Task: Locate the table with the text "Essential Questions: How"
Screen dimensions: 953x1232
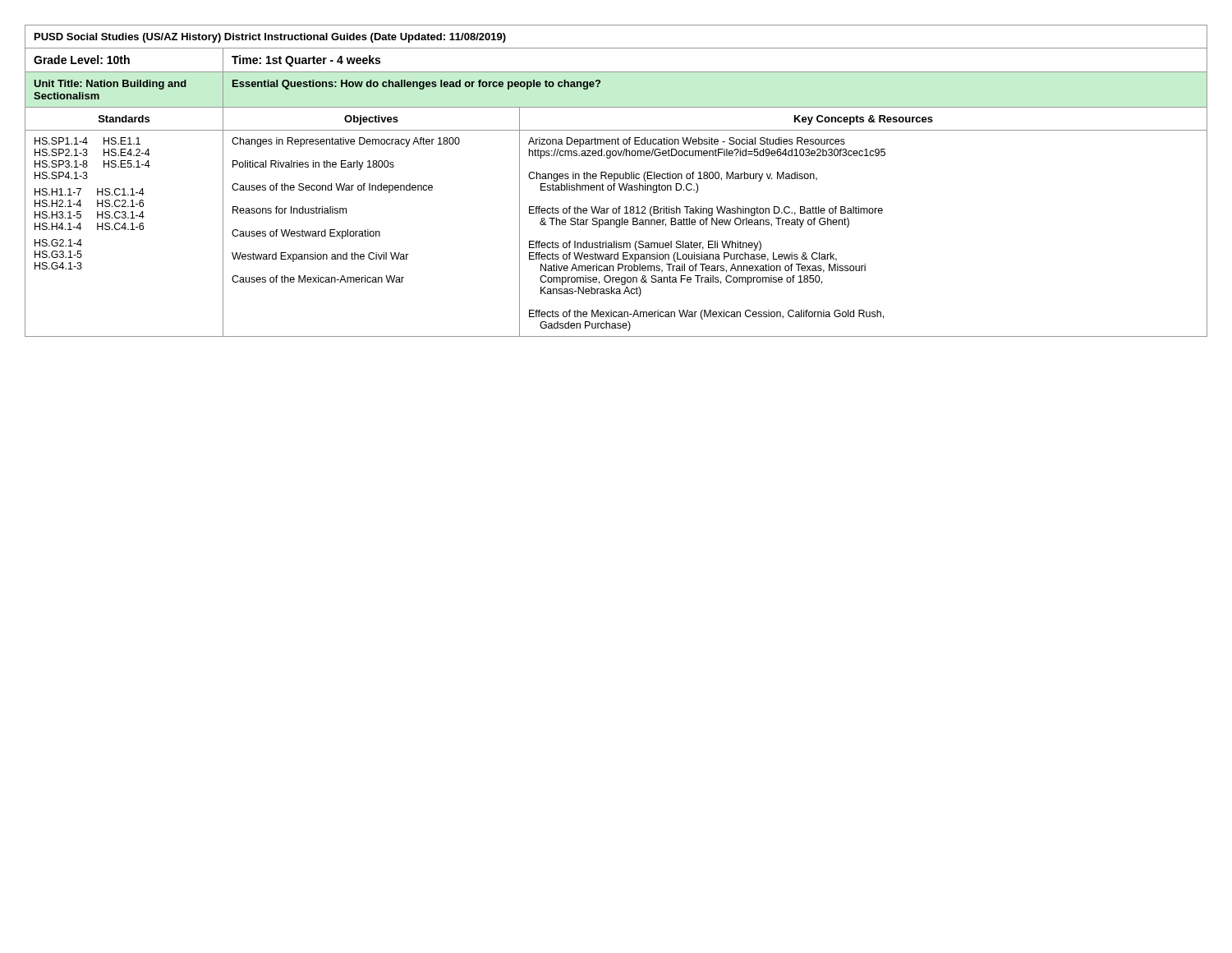Action: (x=616, y=181)
